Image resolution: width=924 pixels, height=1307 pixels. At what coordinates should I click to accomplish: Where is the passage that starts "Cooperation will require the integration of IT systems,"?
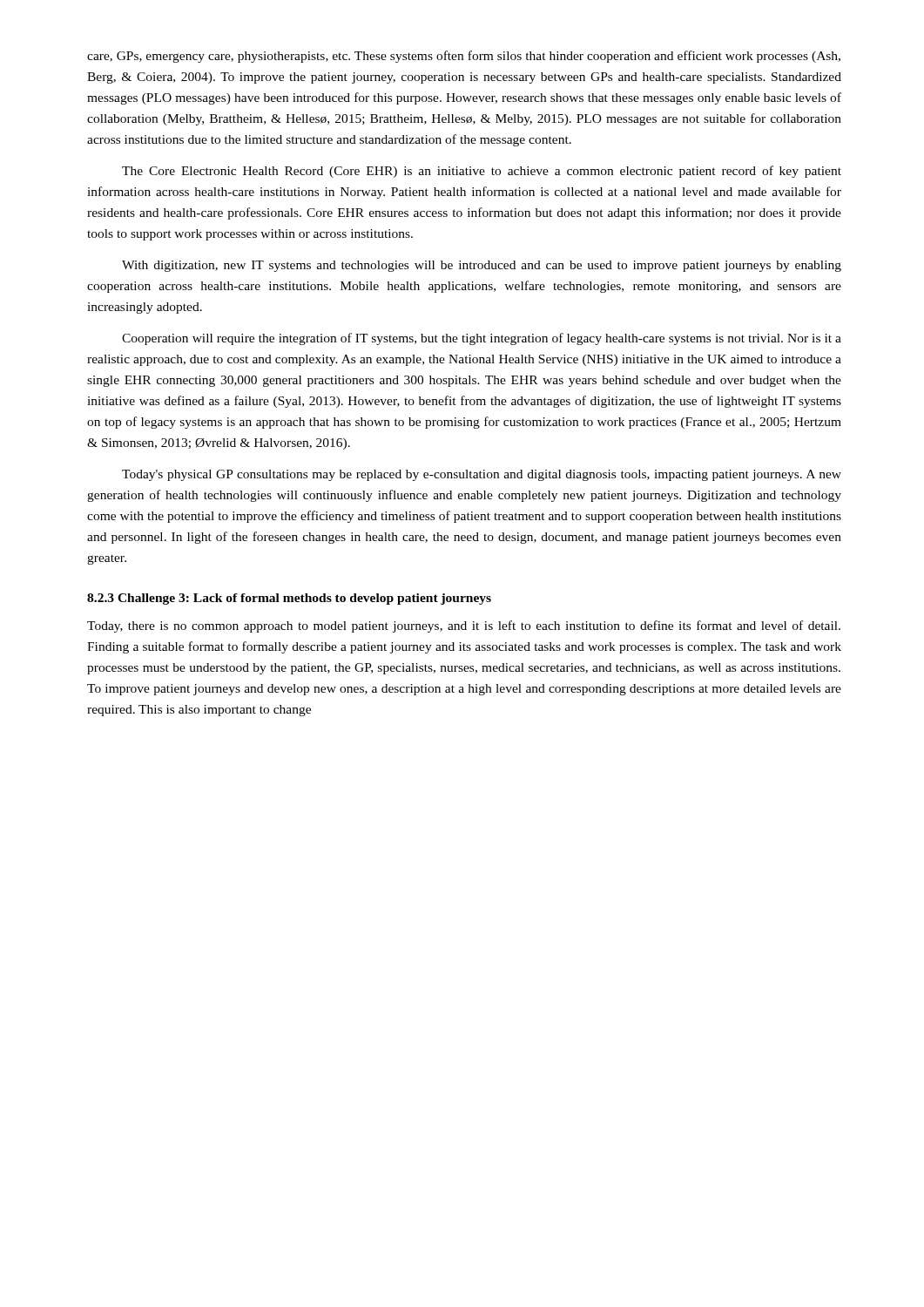(x=464, y=390)
